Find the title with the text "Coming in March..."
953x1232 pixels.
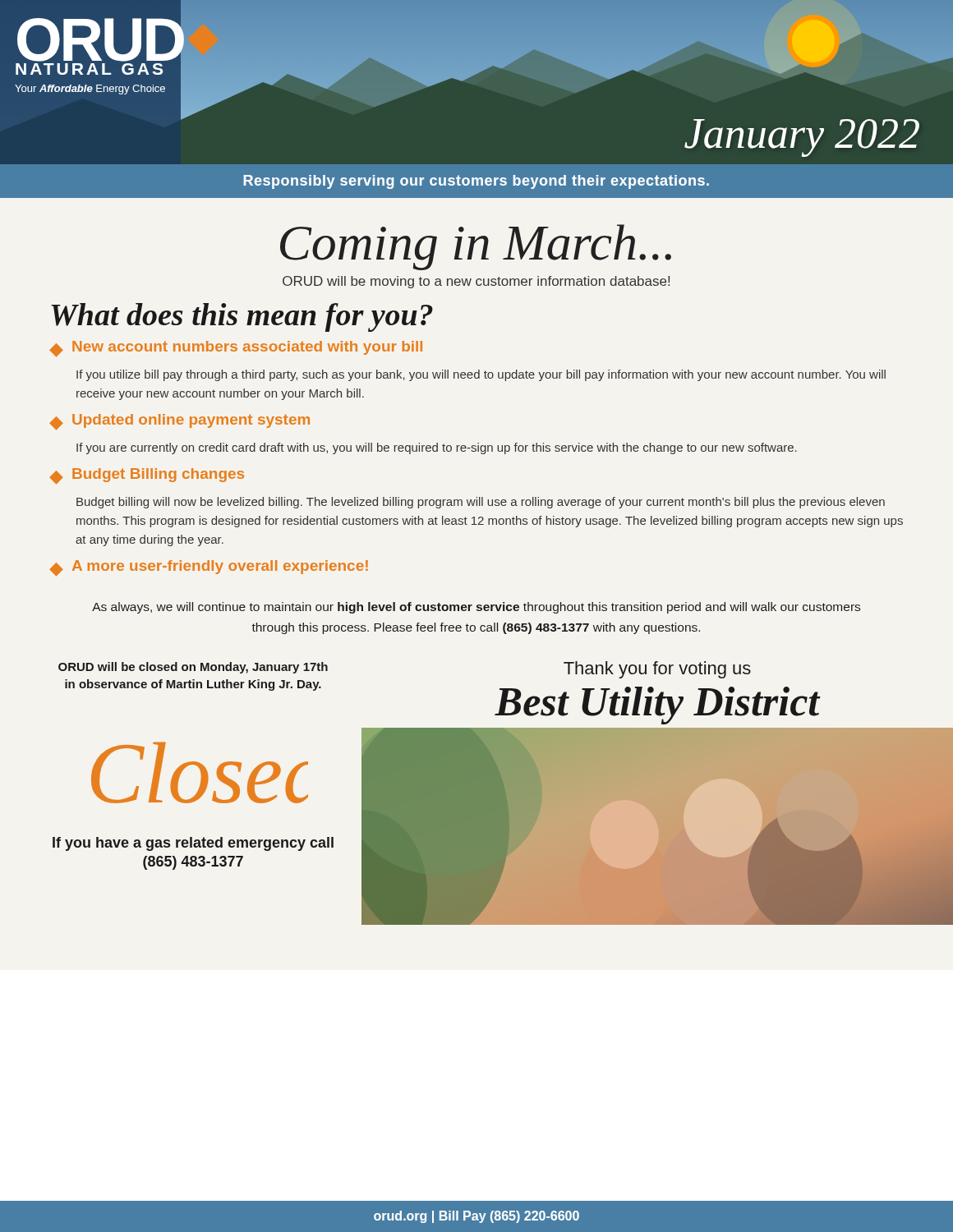pos(476,242)
